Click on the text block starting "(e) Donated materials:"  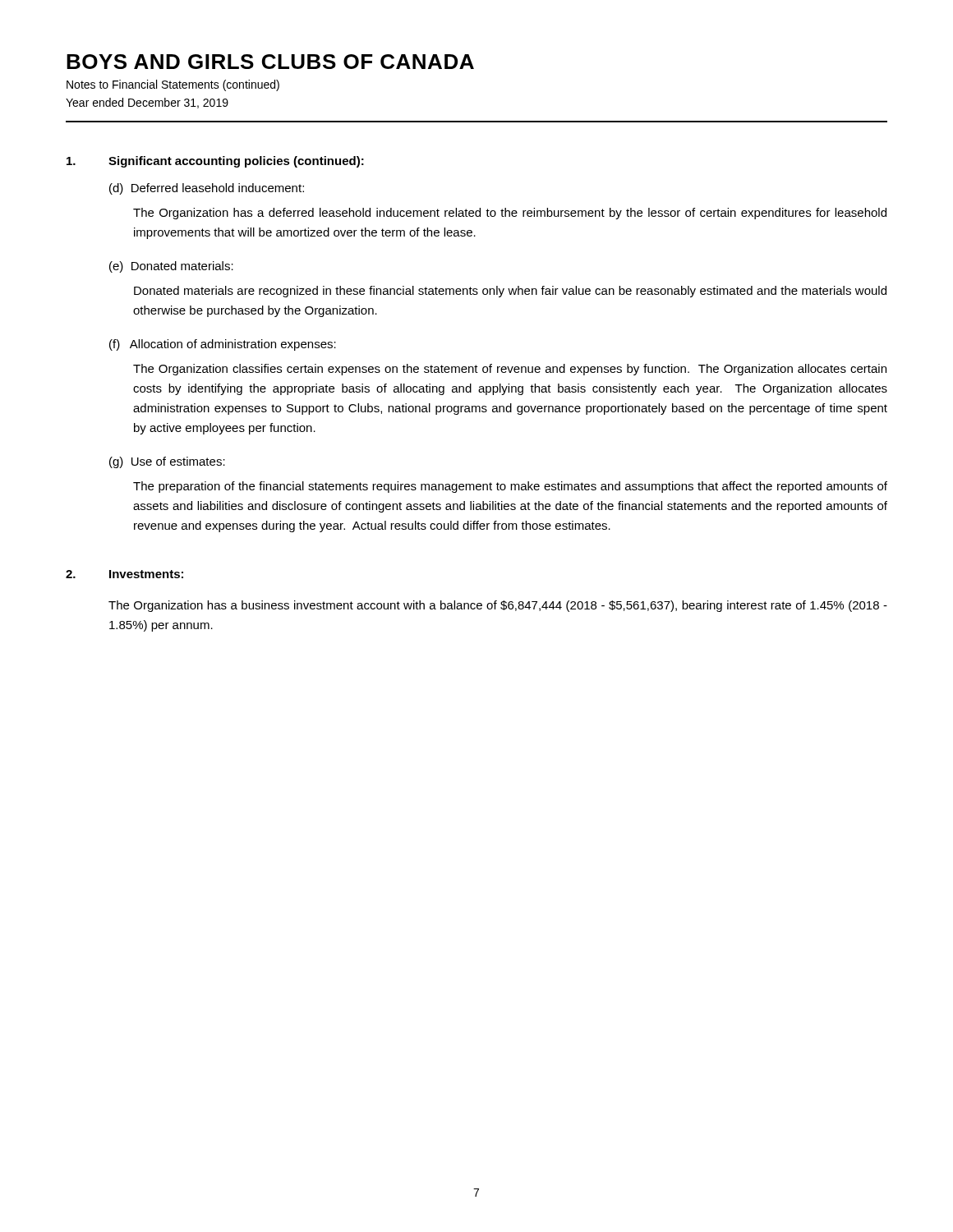click(498, 290)
